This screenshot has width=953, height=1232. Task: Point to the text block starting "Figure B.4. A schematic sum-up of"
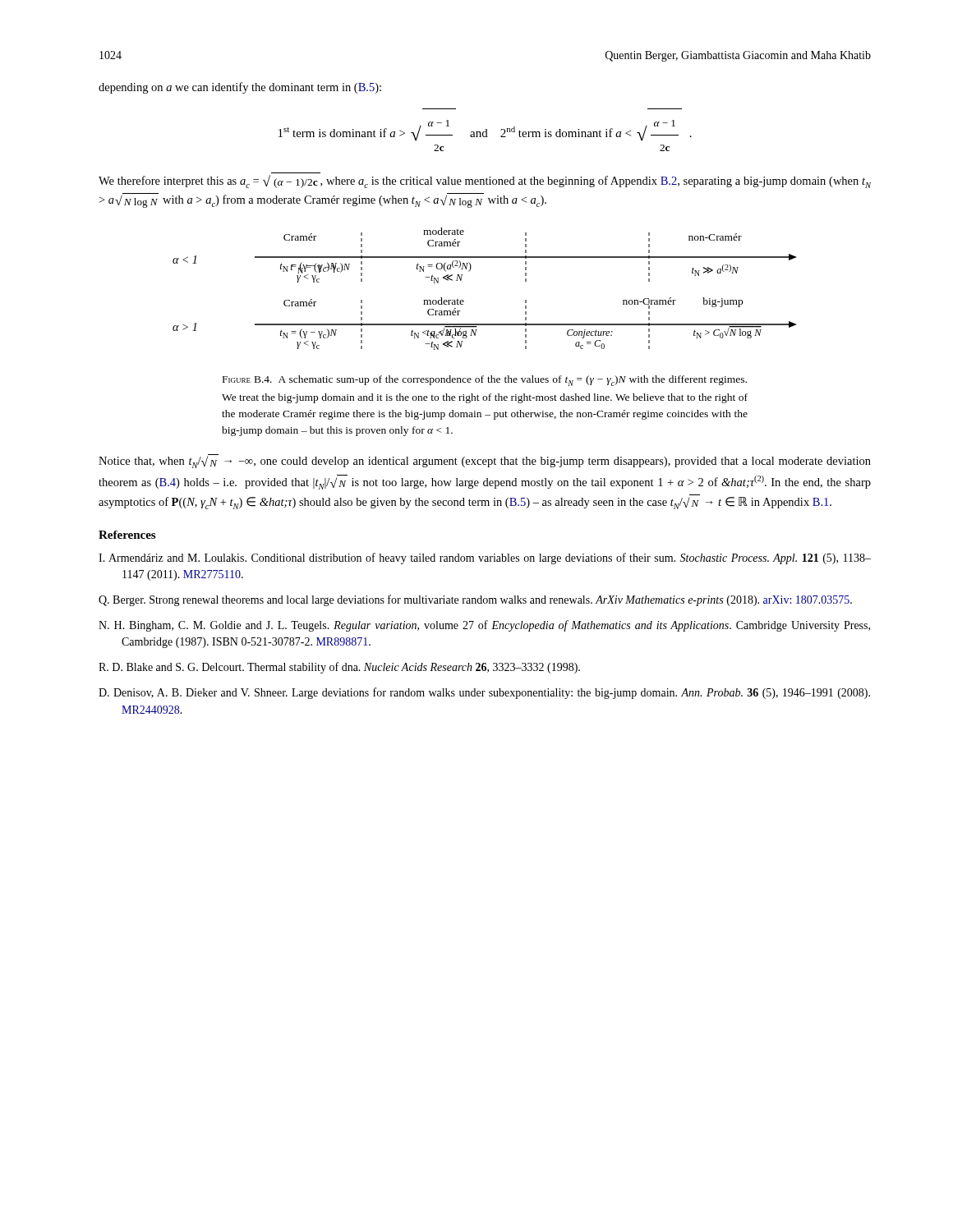485,404
